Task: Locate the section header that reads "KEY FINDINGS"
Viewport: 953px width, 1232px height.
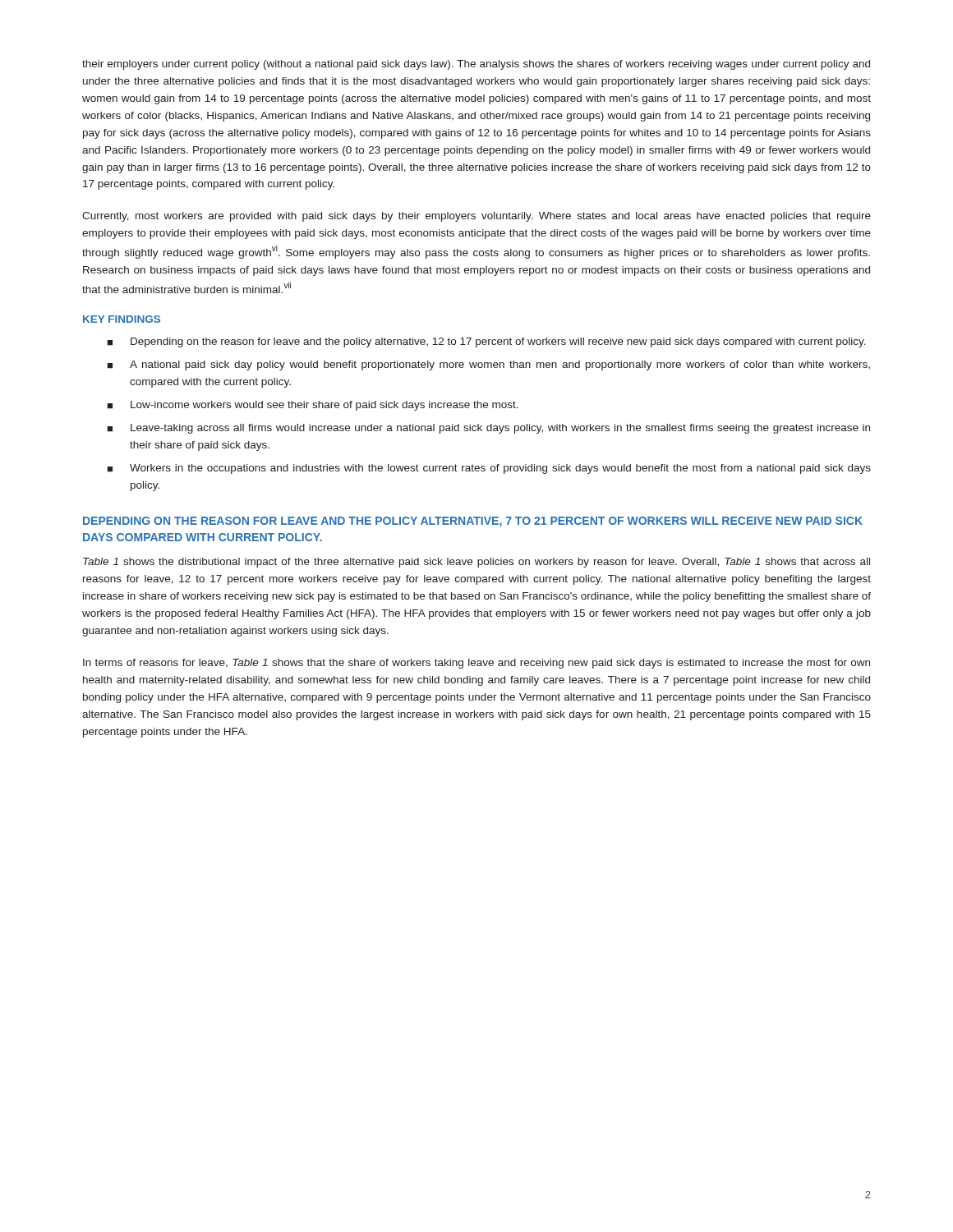Action: coord(122,319)
